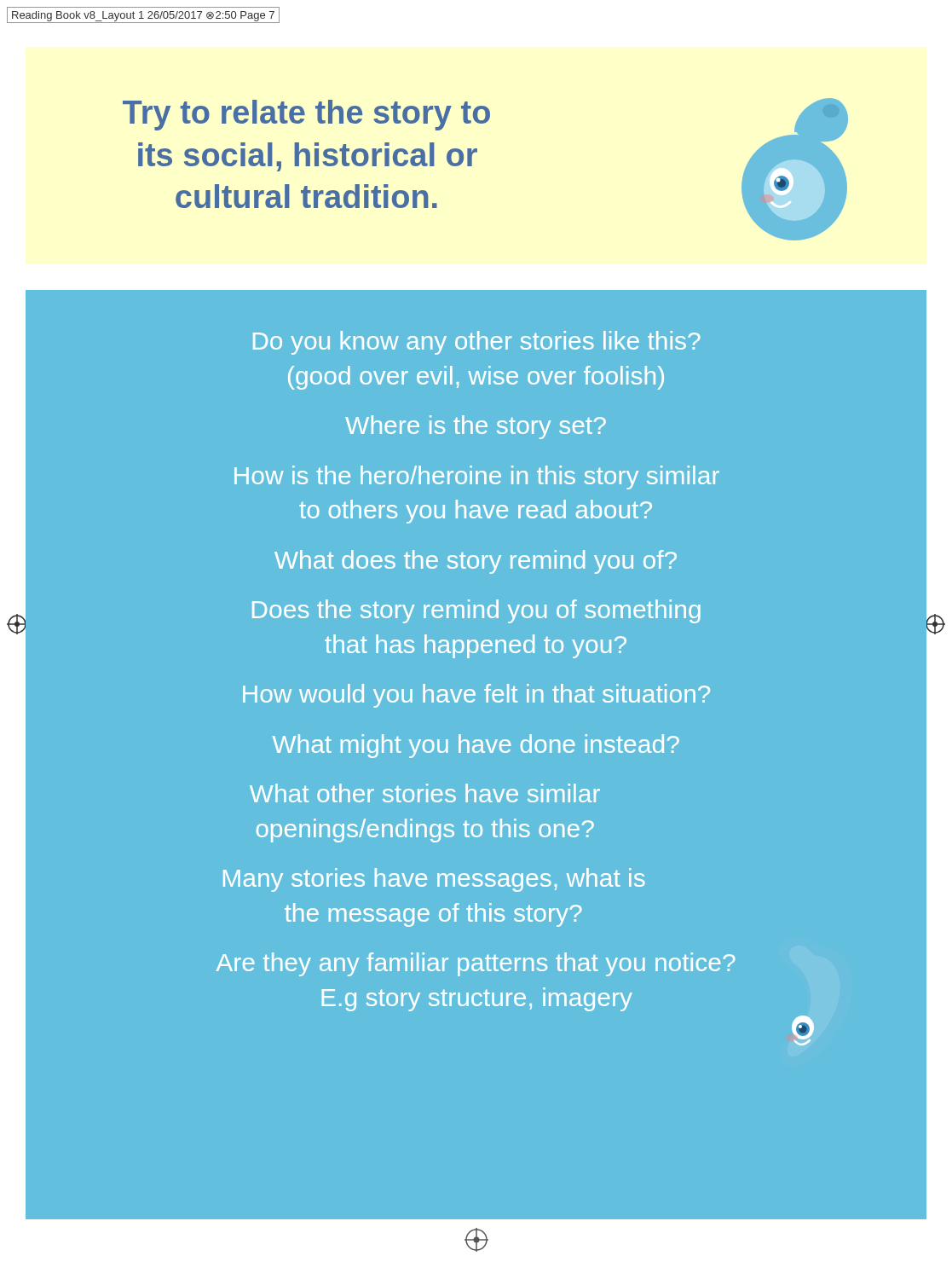Locate the list item with the text "Where is the story set?"
Screen dimensions: 1279x952
[476, 425]
